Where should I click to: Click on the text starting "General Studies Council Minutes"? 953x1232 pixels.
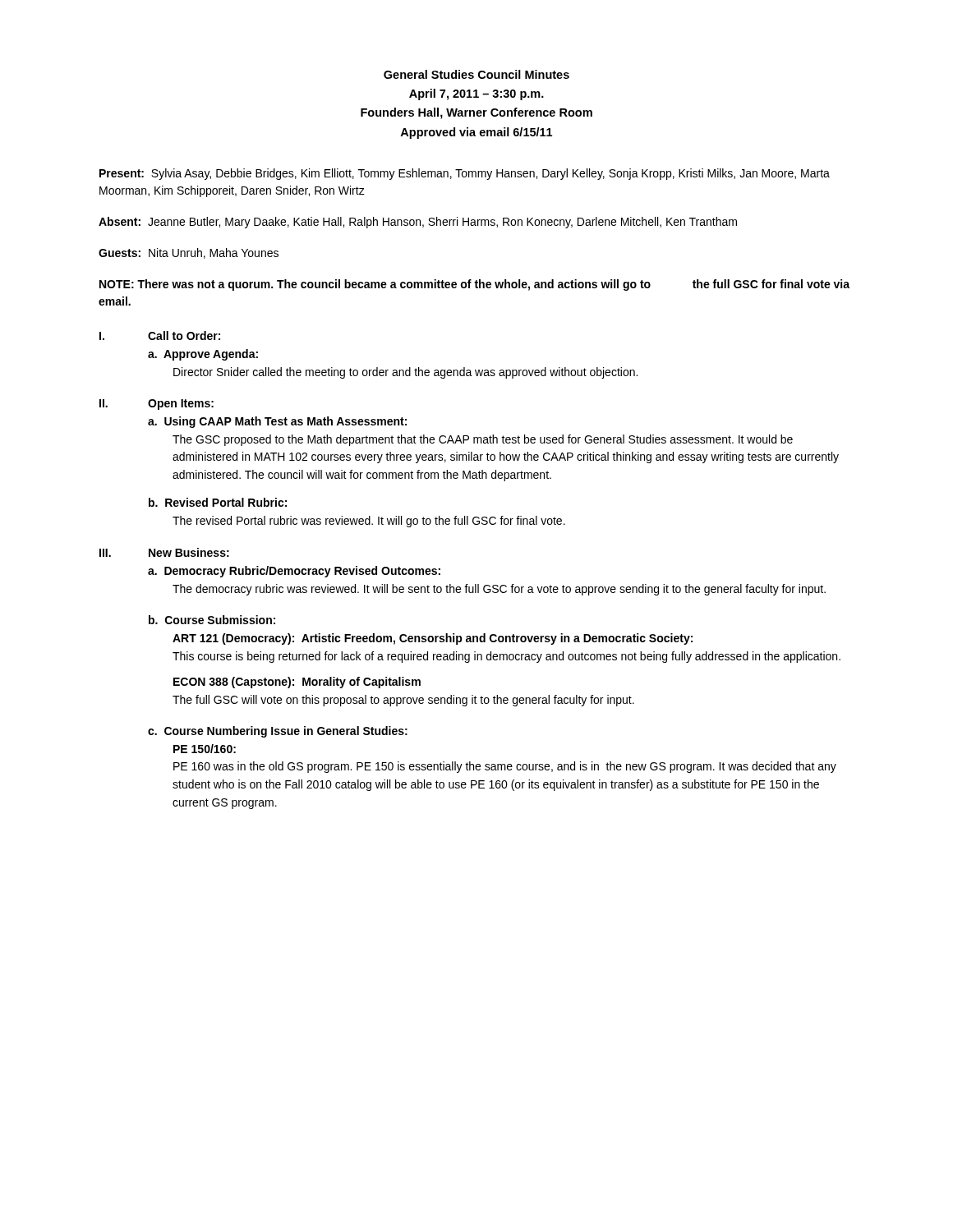(476, 104)
